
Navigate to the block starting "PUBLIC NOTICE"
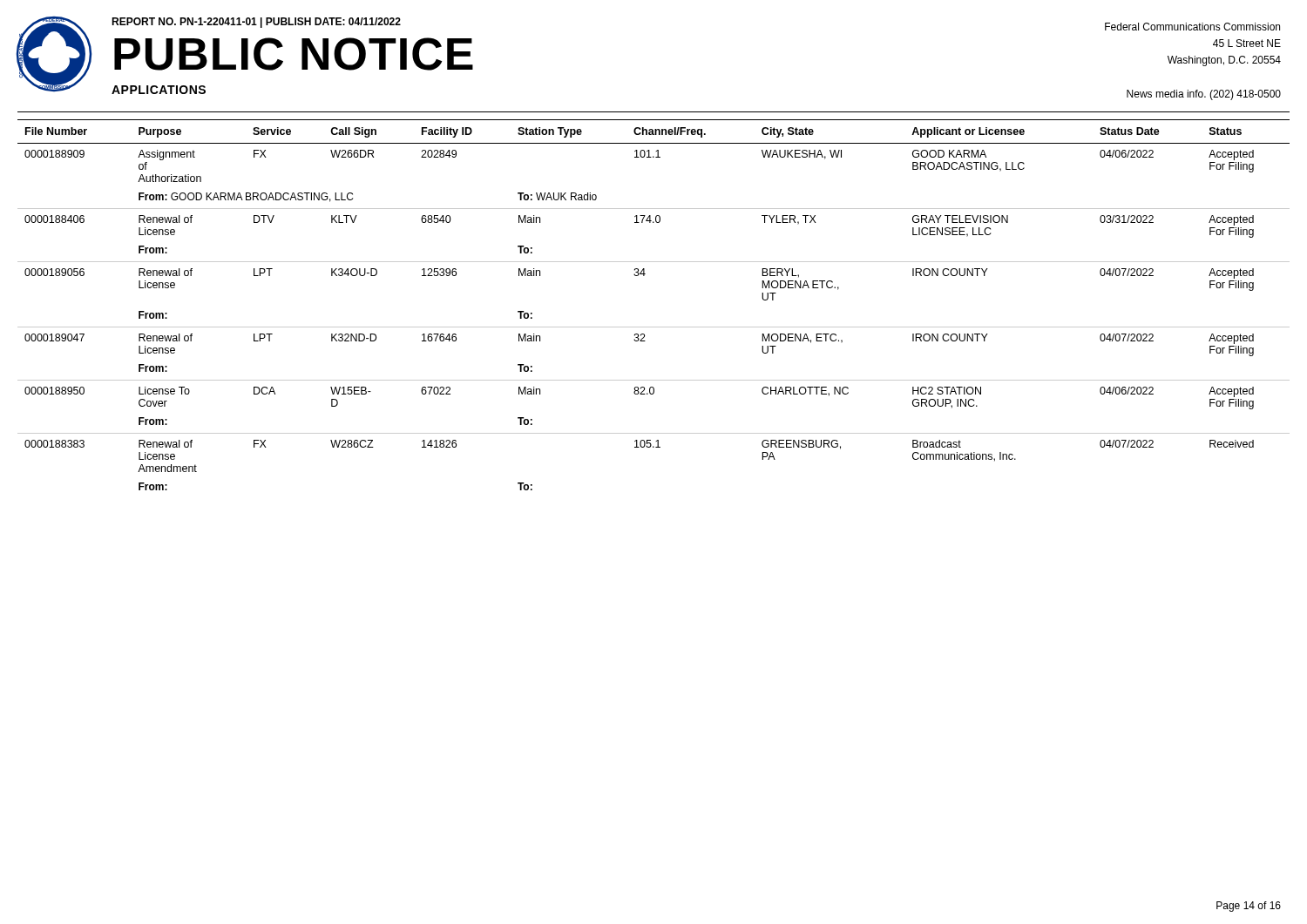click(293, 54)
